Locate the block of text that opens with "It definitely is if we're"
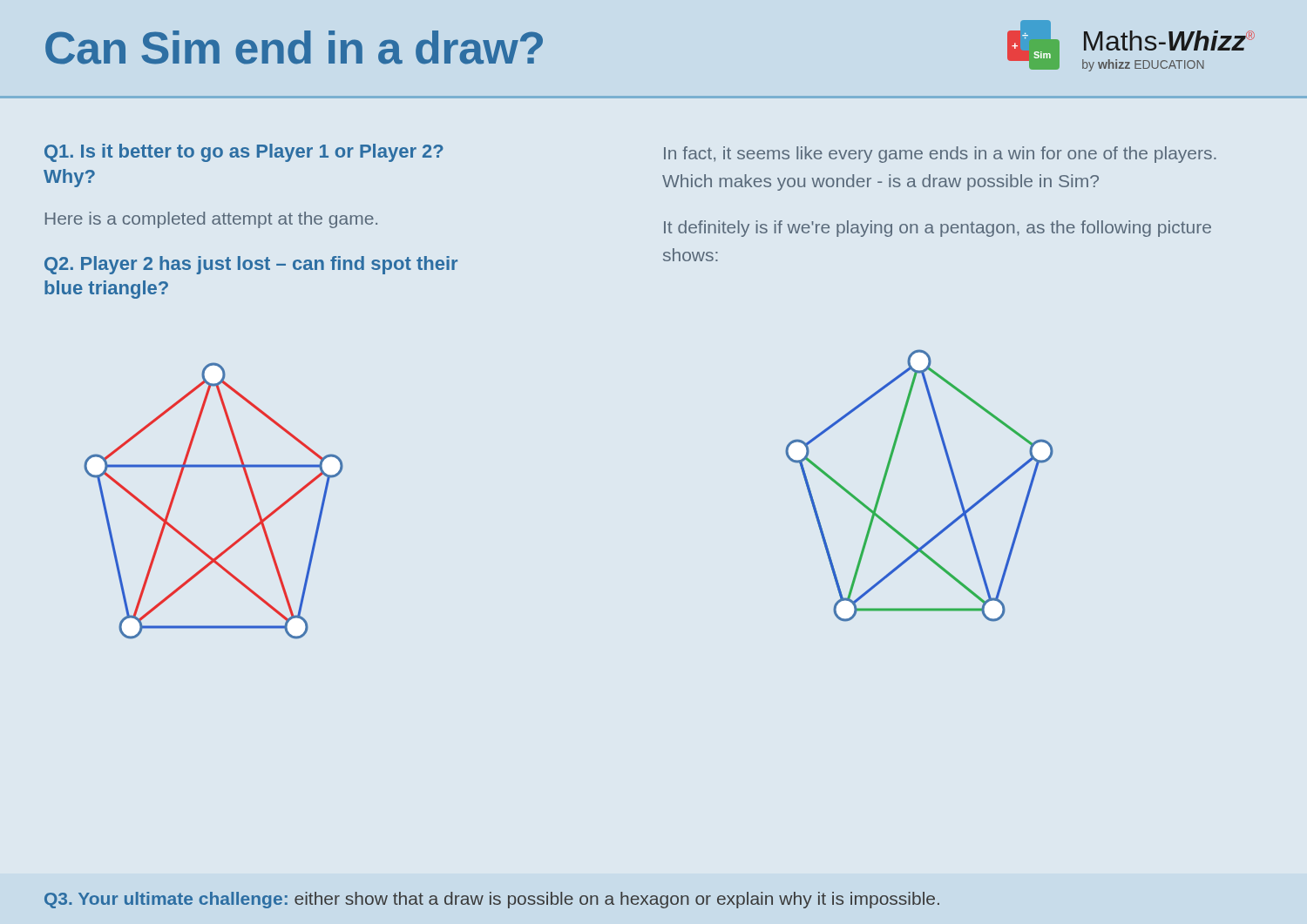 [937, 241]
